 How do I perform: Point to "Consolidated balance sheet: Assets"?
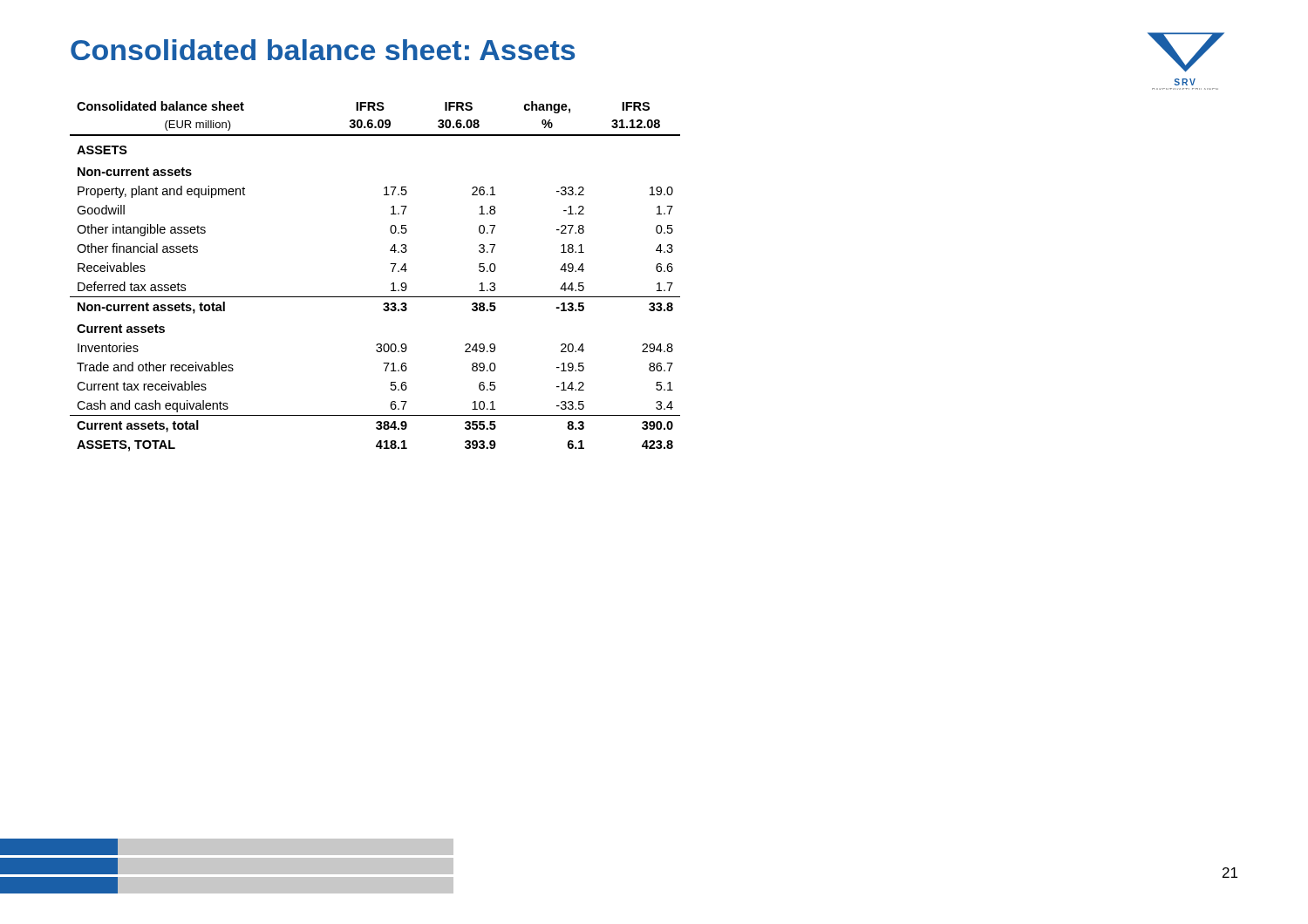click(323, 50)
